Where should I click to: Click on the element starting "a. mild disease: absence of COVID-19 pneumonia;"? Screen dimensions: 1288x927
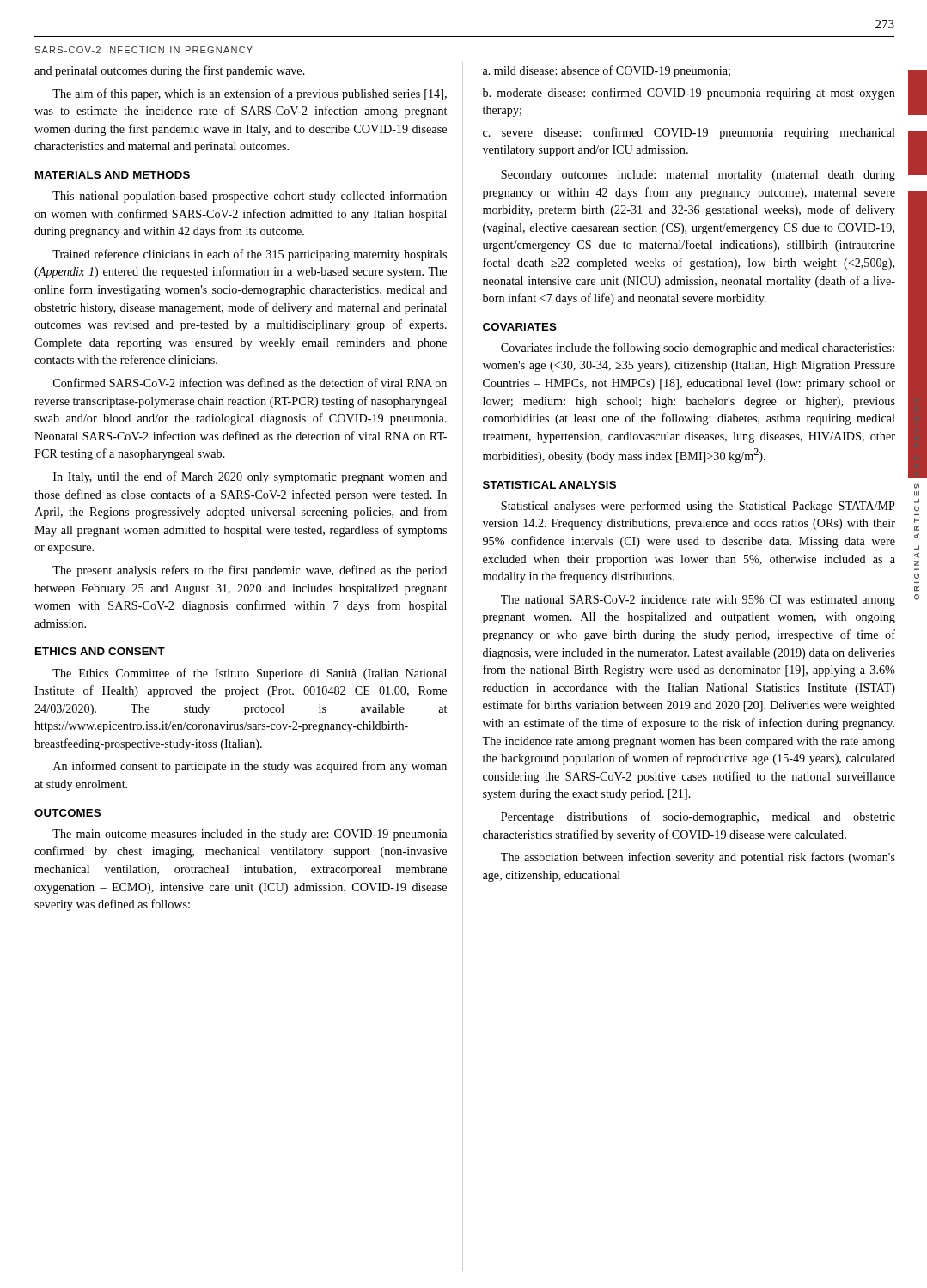[x=689, y=71]
